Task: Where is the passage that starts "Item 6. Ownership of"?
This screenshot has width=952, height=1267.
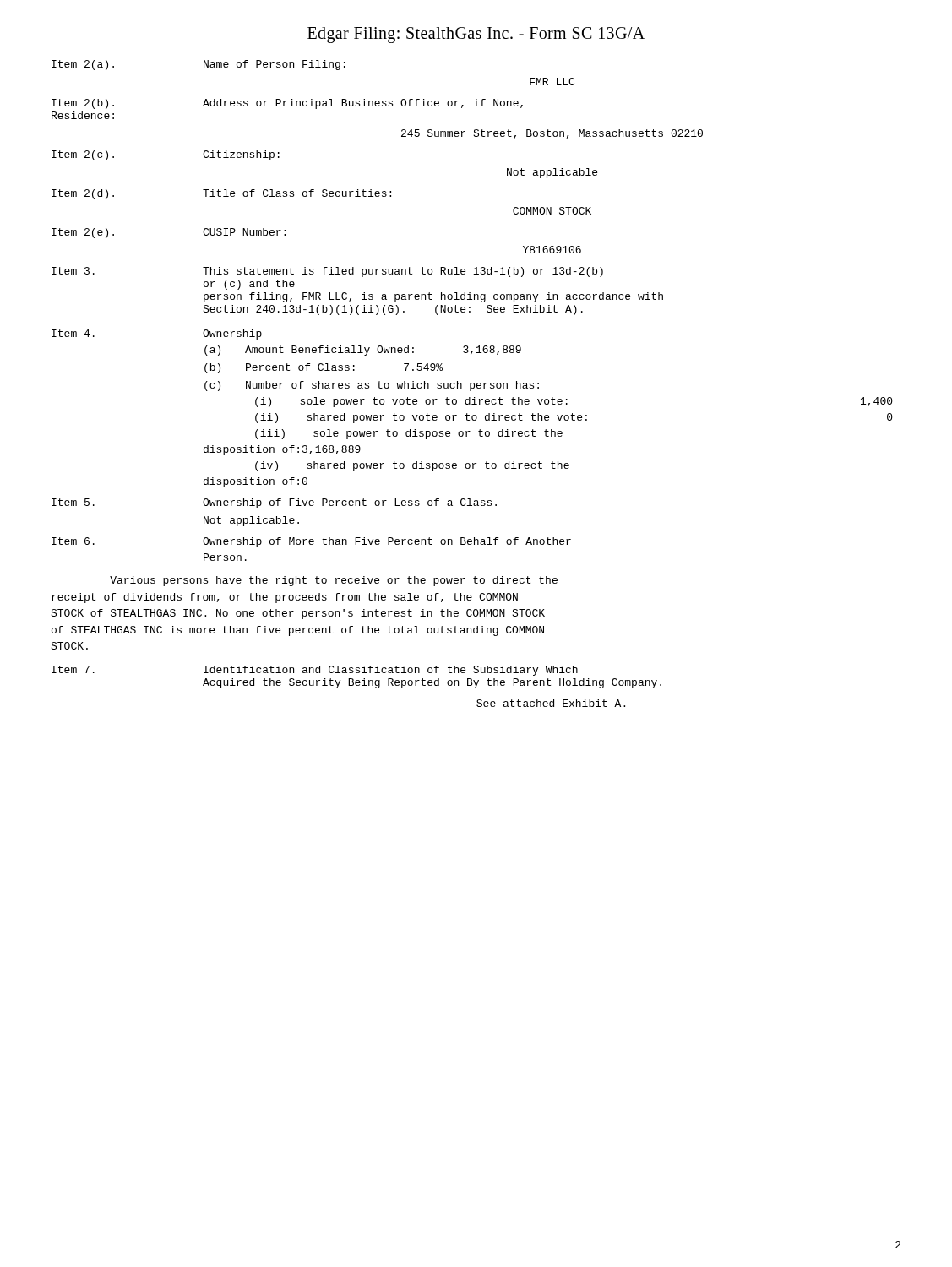Action: [476, 550]
